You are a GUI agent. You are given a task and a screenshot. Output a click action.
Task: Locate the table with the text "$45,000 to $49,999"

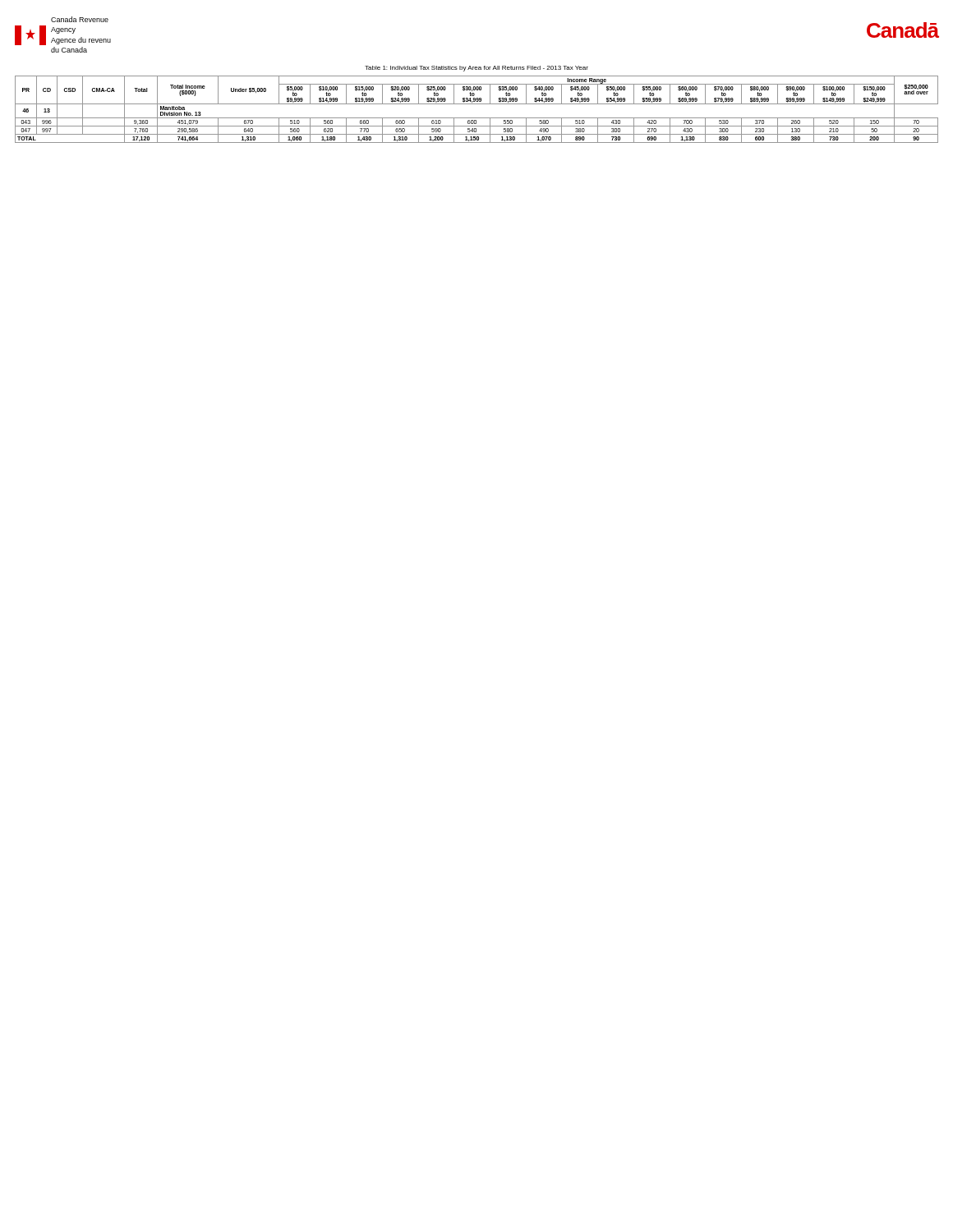(x=476, y=109)
